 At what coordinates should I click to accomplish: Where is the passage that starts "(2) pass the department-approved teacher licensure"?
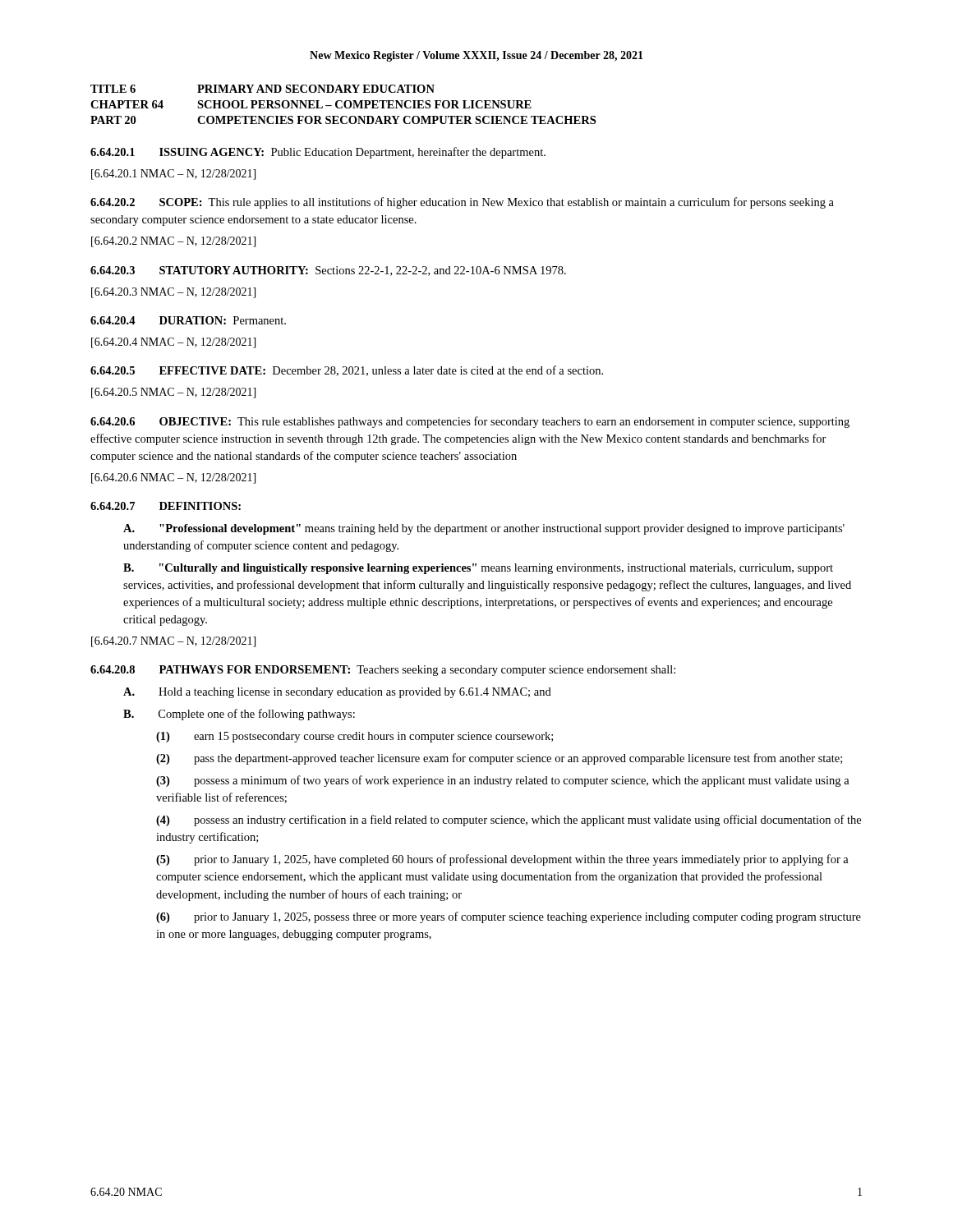coord(476,759)
